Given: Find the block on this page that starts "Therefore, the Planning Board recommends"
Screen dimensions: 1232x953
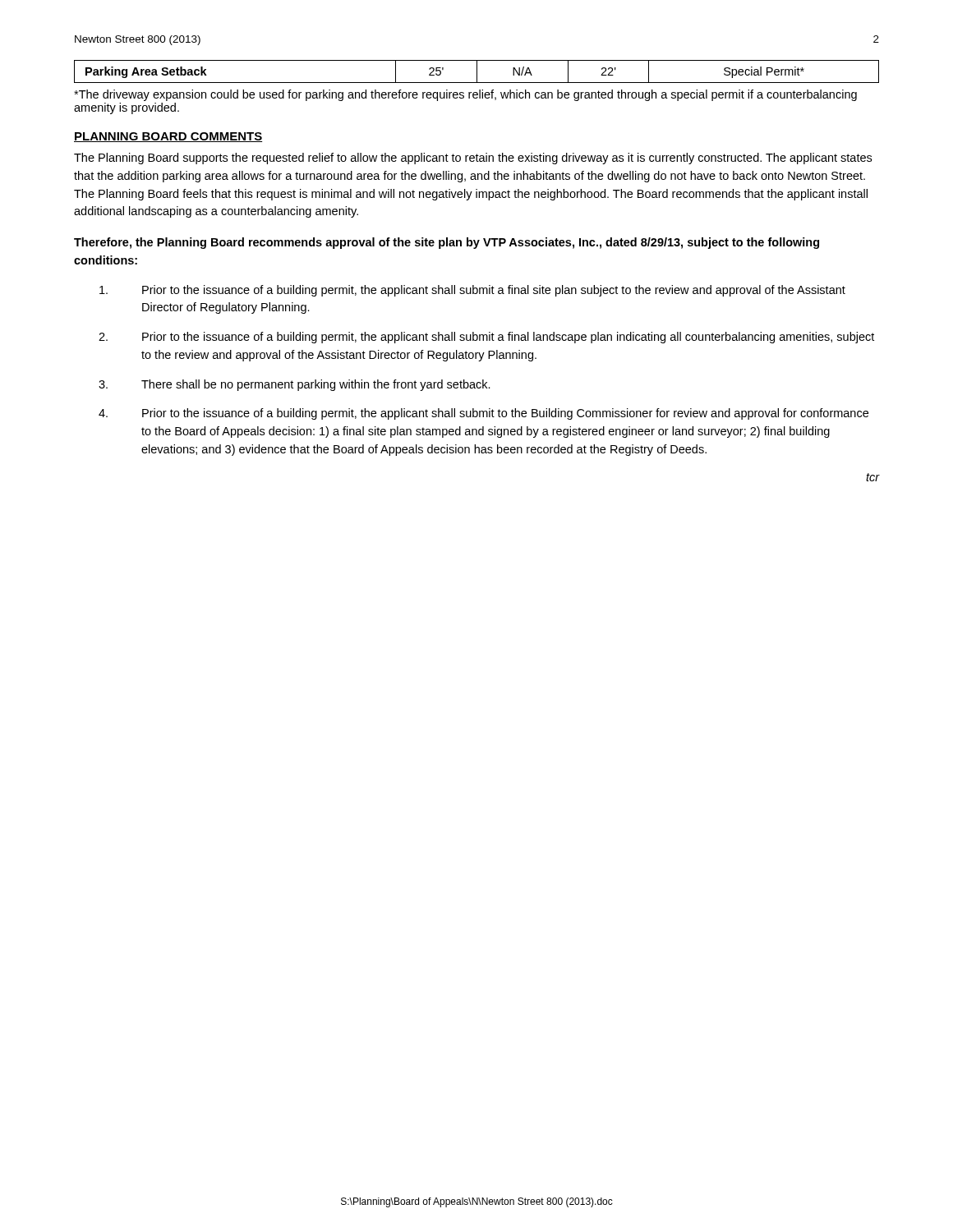Looking at the screenshot, I should pyautogui.click(x=447, y=251).
